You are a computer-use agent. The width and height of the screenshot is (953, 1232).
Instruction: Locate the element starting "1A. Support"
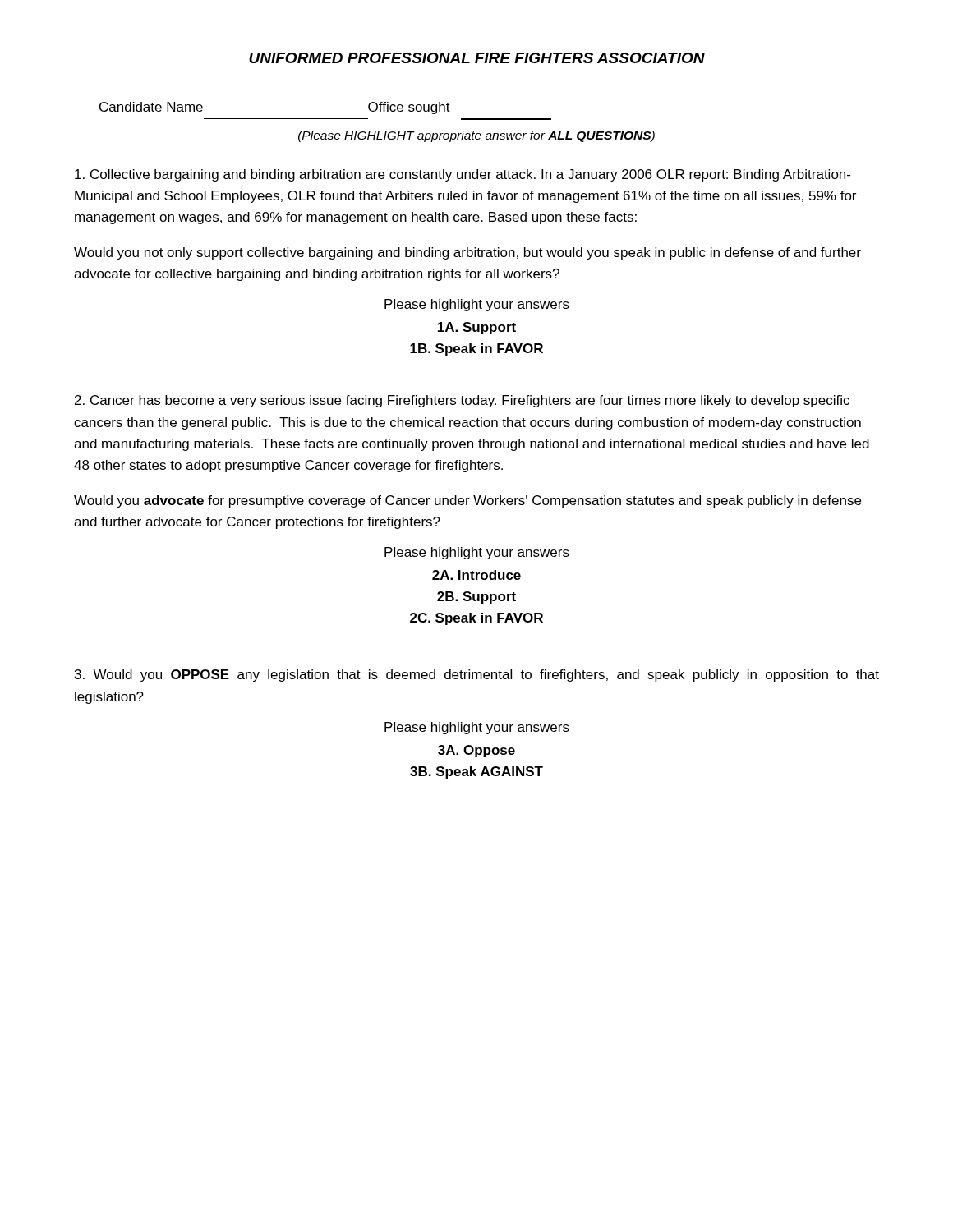point(476,327)
